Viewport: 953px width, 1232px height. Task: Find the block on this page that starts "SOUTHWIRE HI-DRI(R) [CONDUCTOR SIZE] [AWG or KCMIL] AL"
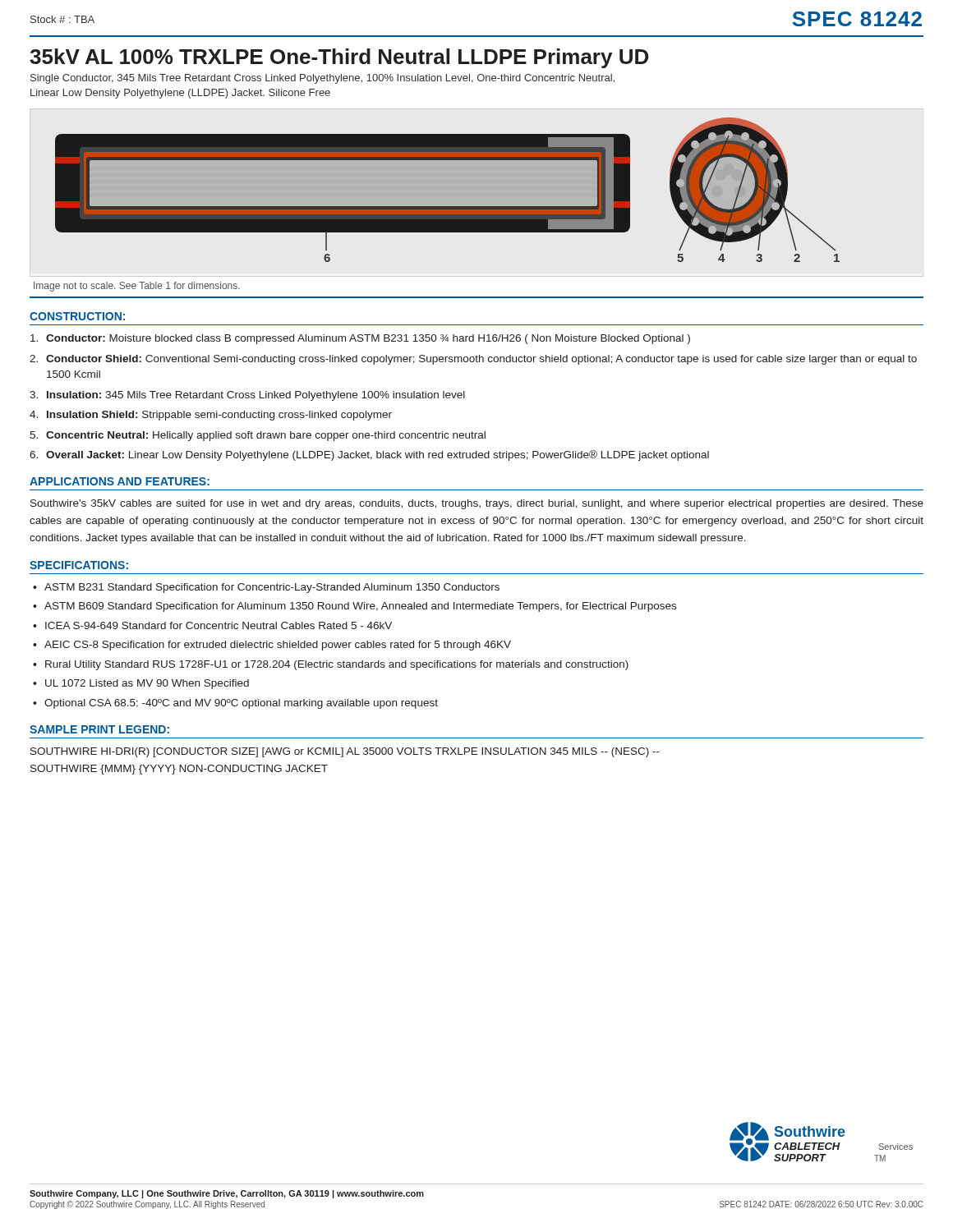tap(345, 759)
